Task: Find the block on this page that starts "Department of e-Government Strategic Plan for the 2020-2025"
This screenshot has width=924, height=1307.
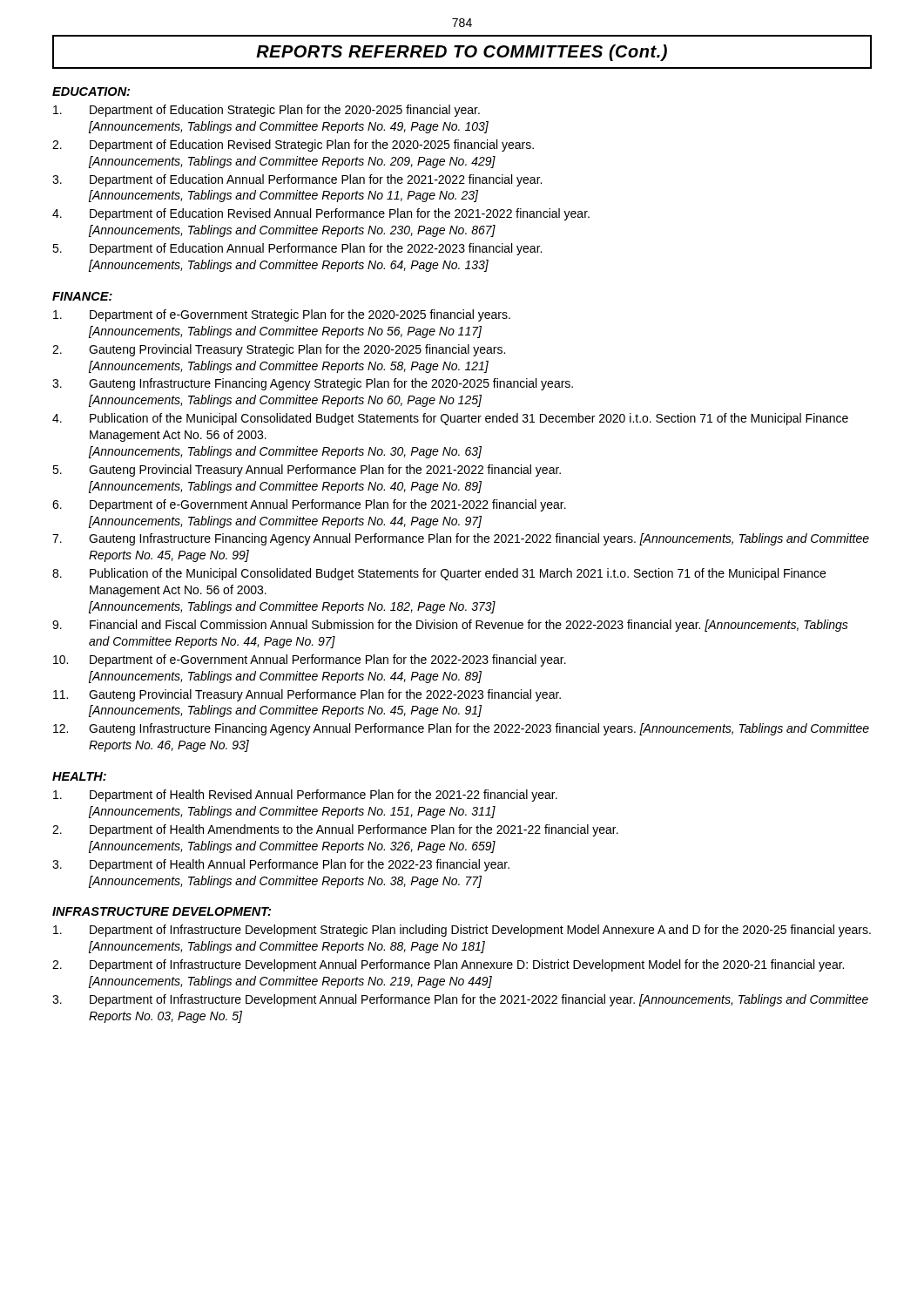Action: coord(462,323)
